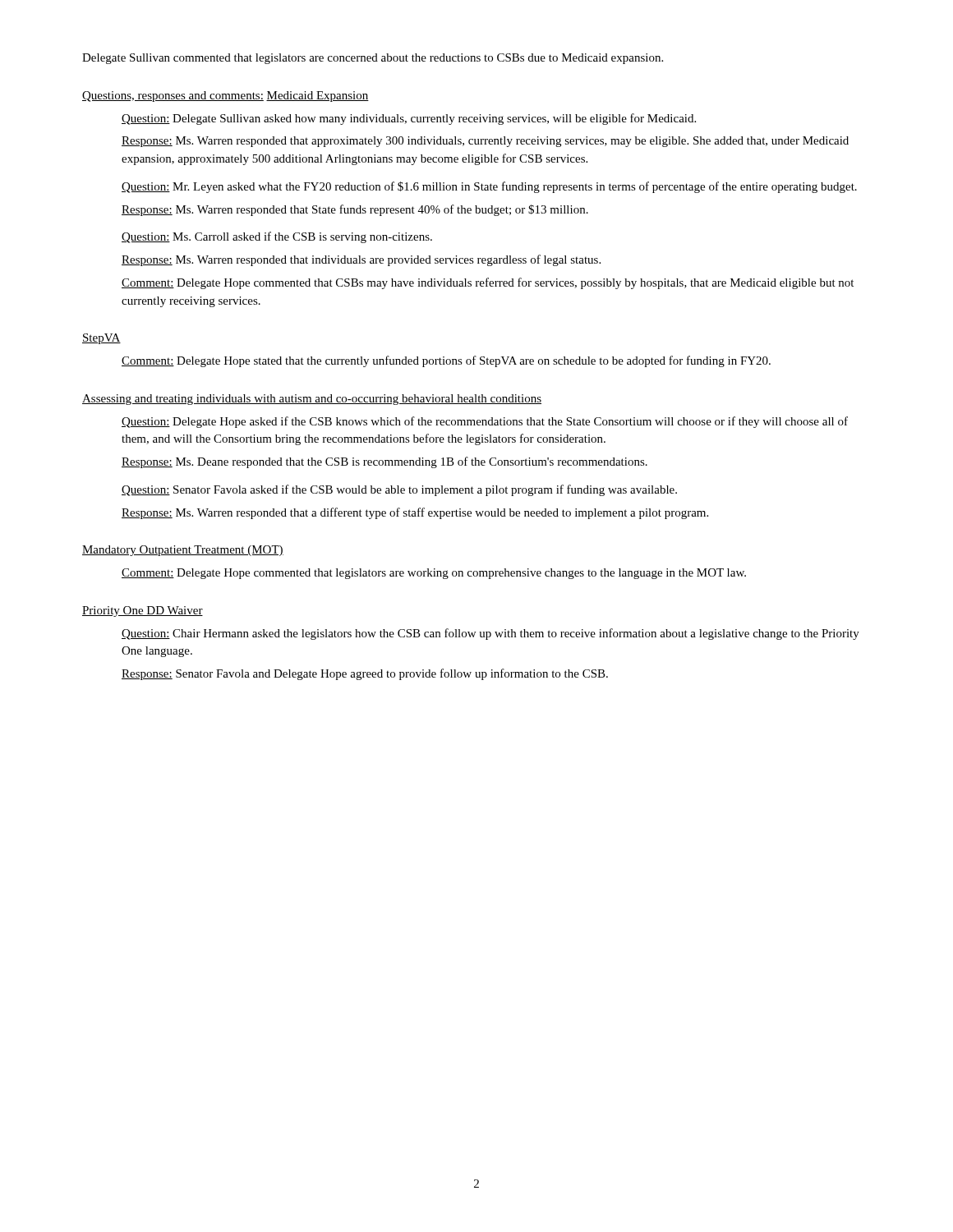Locate the text block that reads "Question: Senator Favola asked if the CSB"

click(x=400, y=489)
